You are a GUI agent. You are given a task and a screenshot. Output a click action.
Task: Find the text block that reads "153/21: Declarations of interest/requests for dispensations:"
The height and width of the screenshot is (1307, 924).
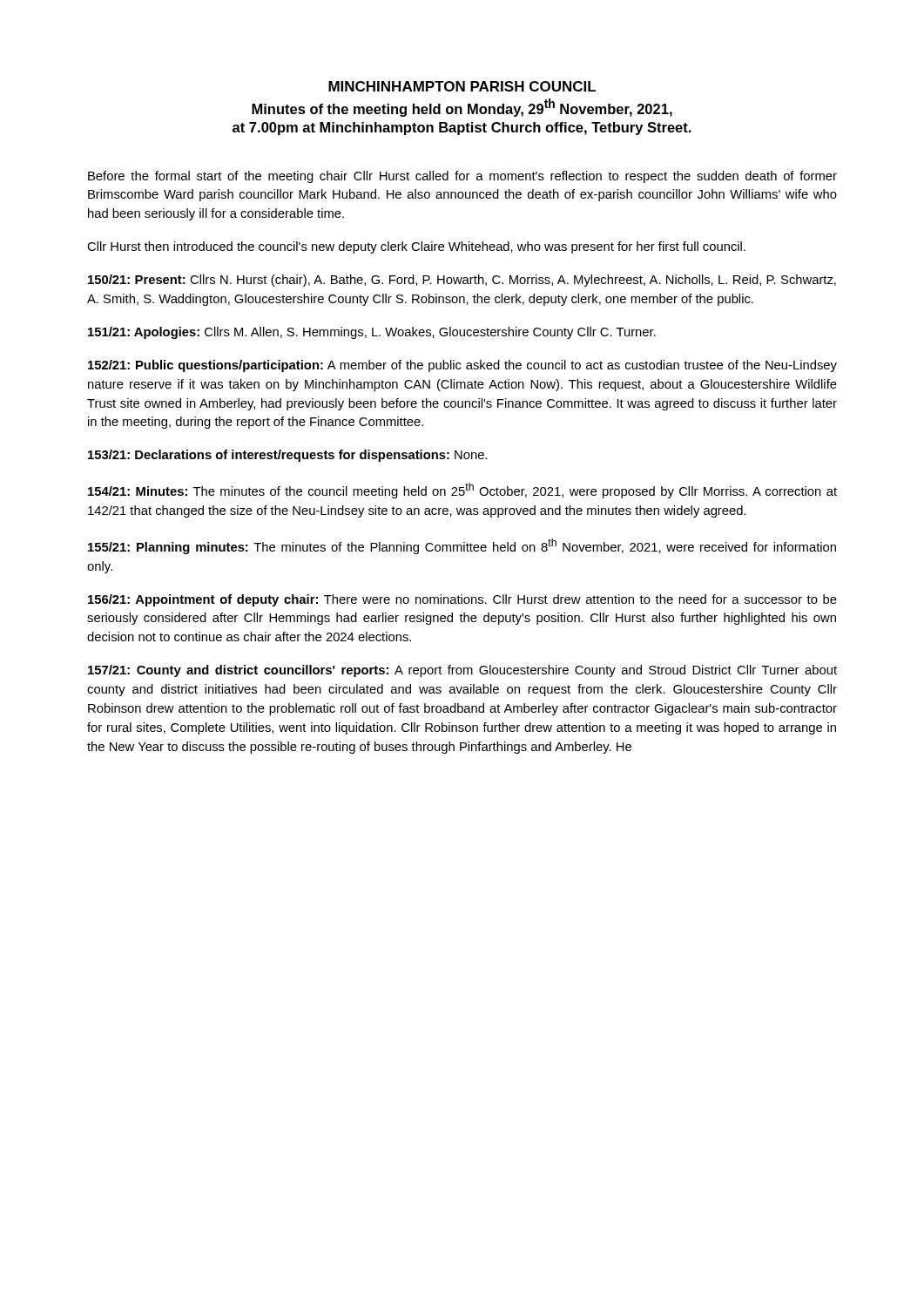pos(462,456)
